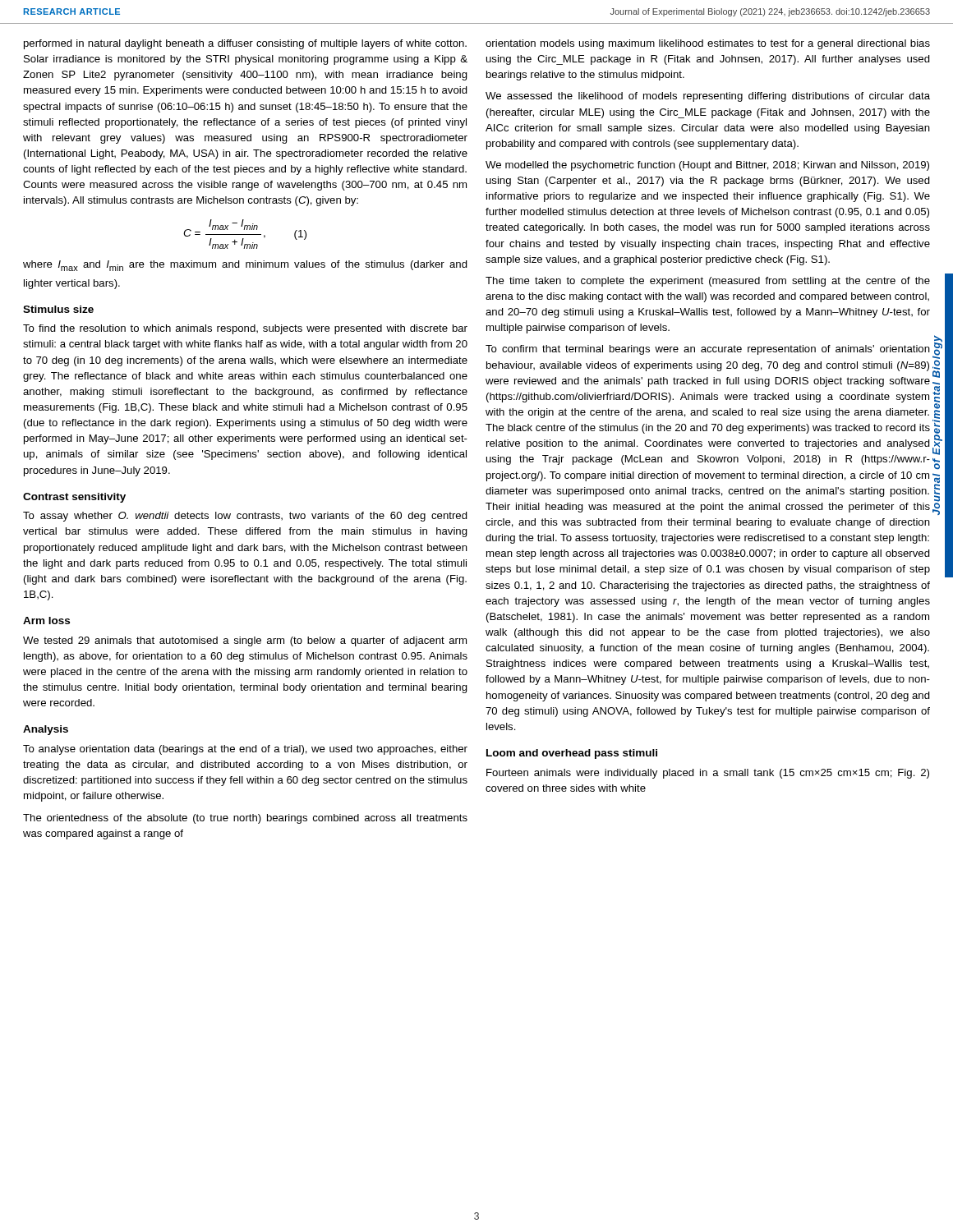Click the passage that begins "To analyse orientation data (bearings at the end"

245,772
